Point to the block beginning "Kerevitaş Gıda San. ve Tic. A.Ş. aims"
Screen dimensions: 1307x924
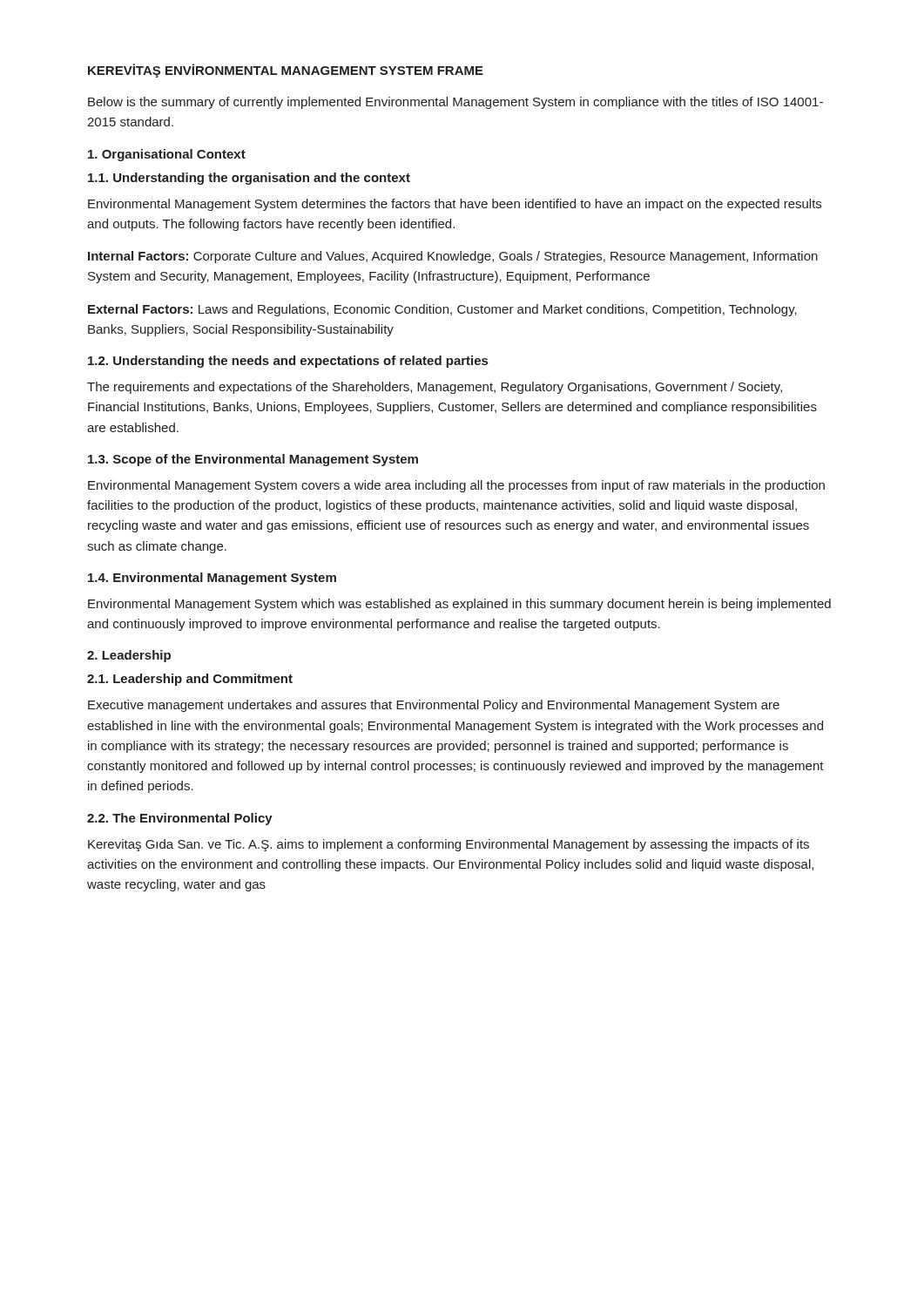[x=451, y=864]
